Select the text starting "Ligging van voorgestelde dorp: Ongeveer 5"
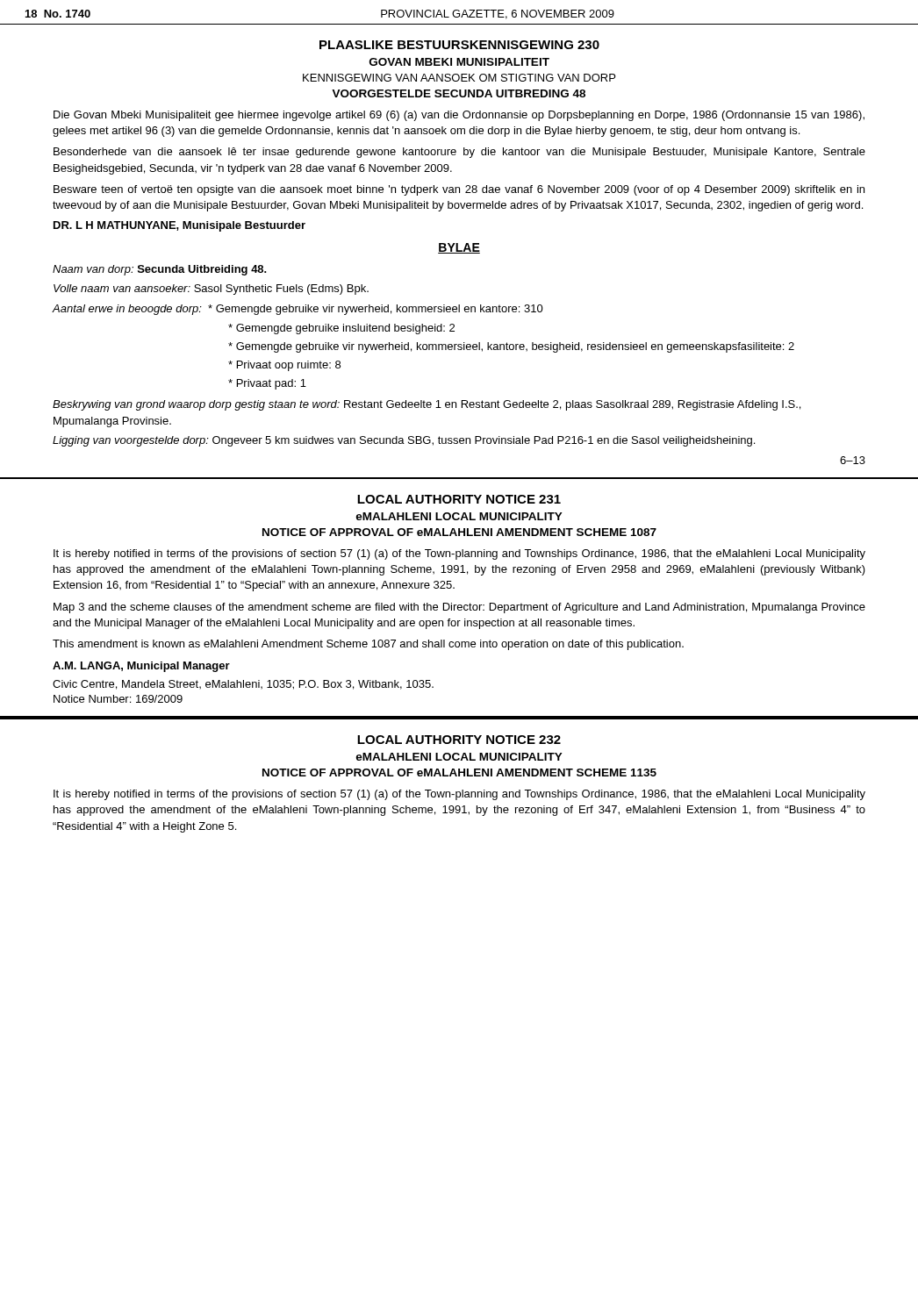Viewport: 918px width, 1316px height. (404, 440)
